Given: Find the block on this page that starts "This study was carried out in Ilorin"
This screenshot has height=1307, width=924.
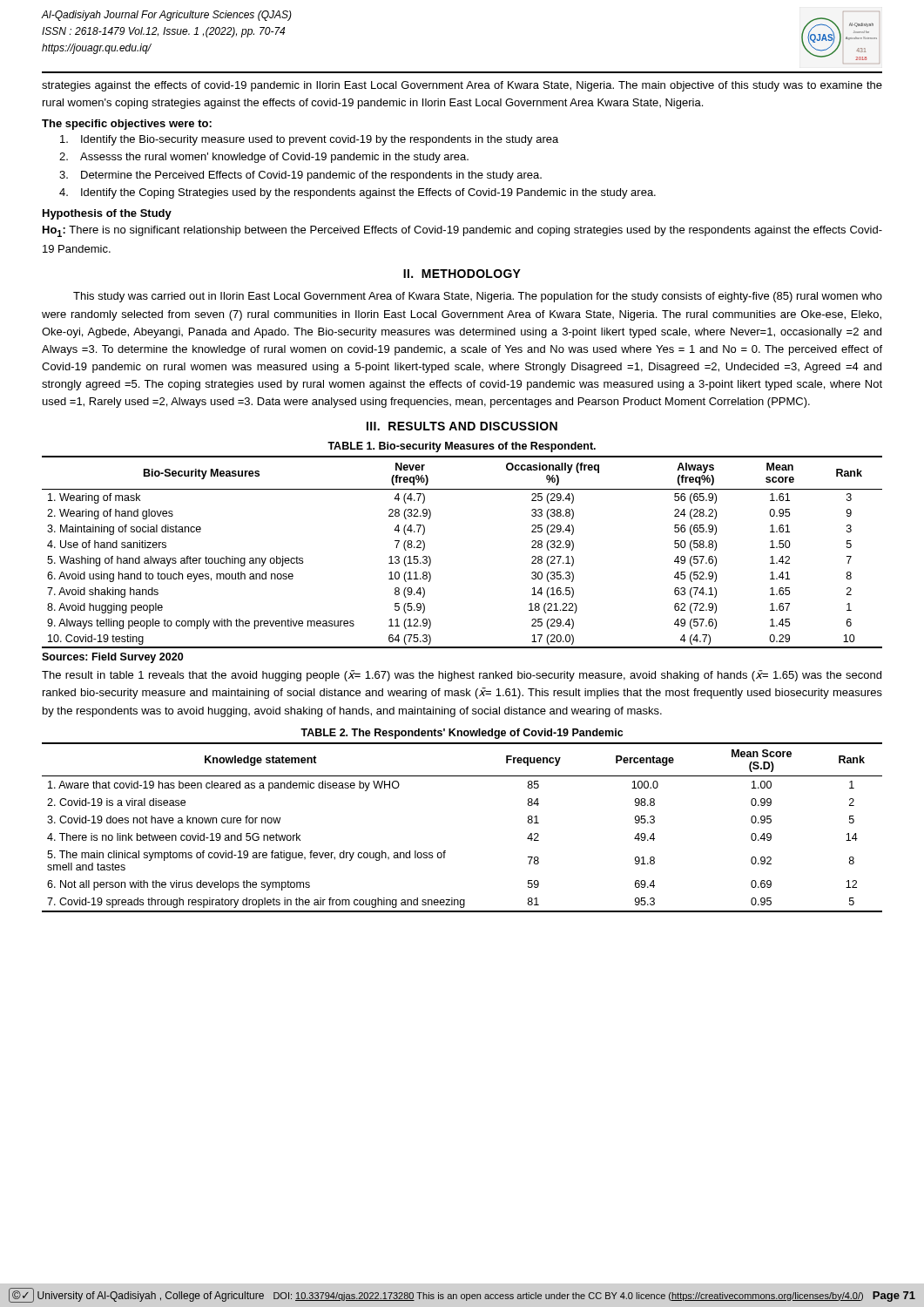Looking at the screenshot, I should 462,349.
